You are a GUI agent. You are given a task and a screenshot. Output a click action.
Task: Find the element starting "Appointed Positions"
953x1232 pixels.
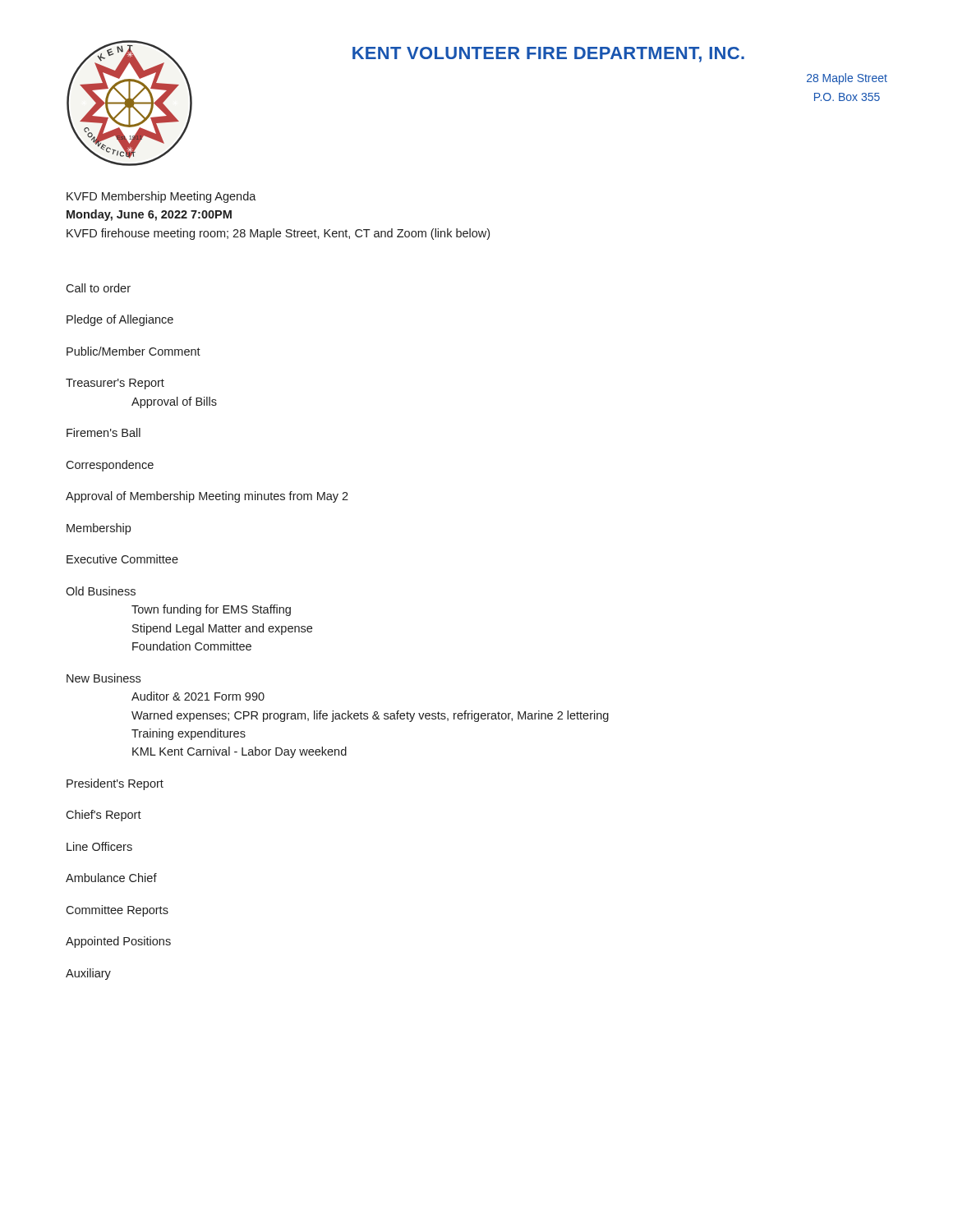coord(118,941)
